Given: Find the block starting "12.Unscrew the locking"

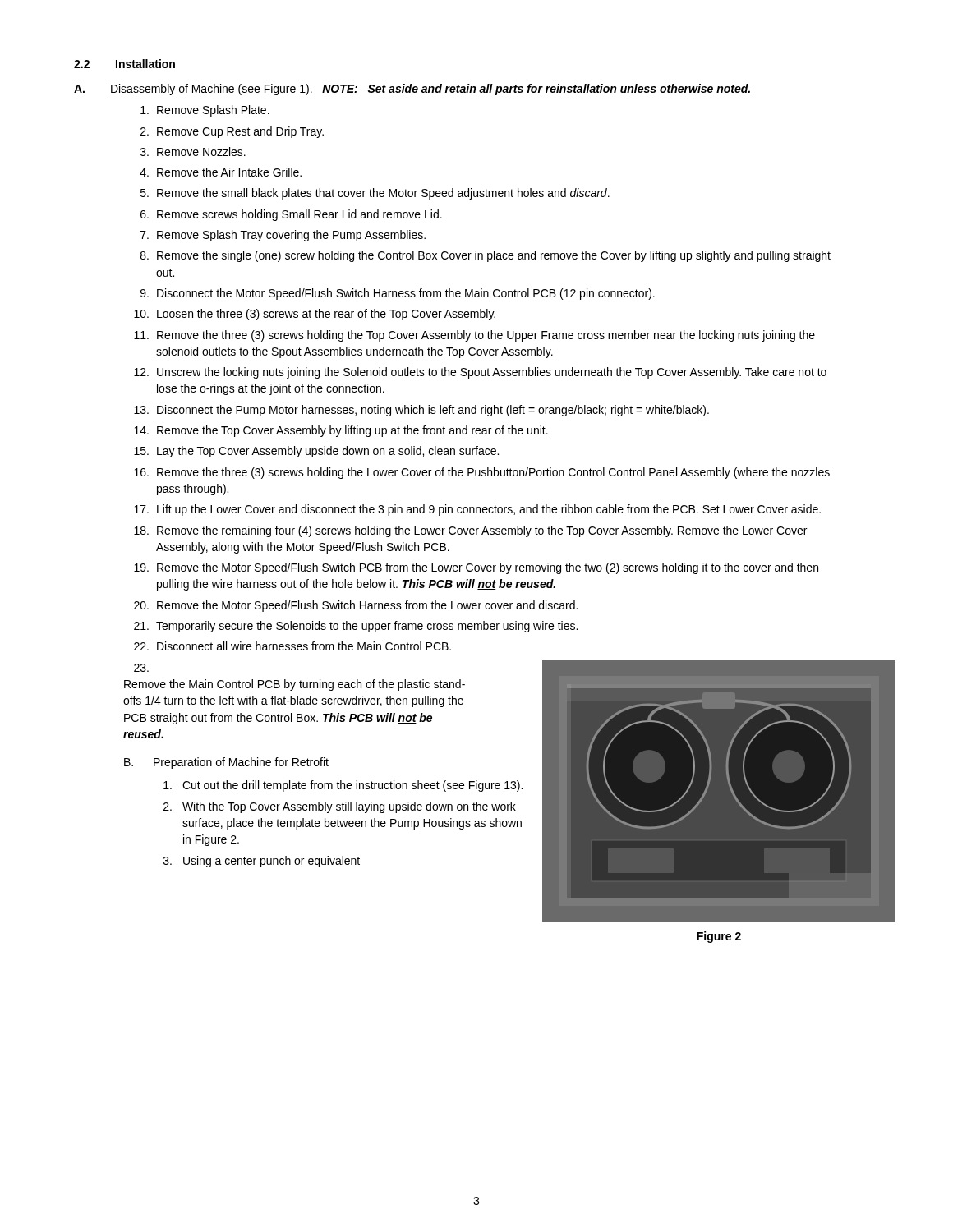Looking at the screenshot, I should pyautogui.click(x=487, y=381).
